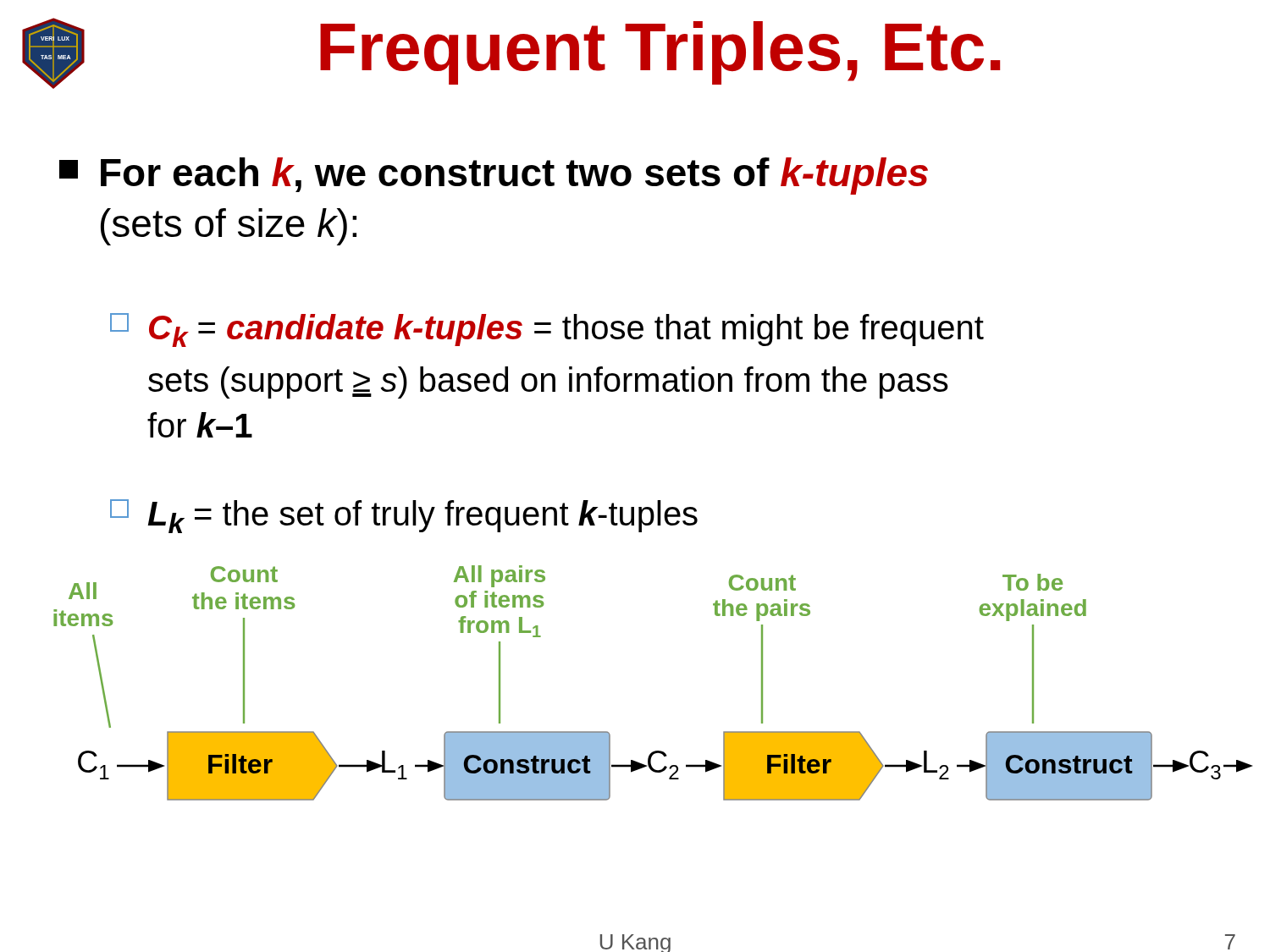Locate the logo
This screenshot has height=952, width=1270.
click(x=53, y=53)
